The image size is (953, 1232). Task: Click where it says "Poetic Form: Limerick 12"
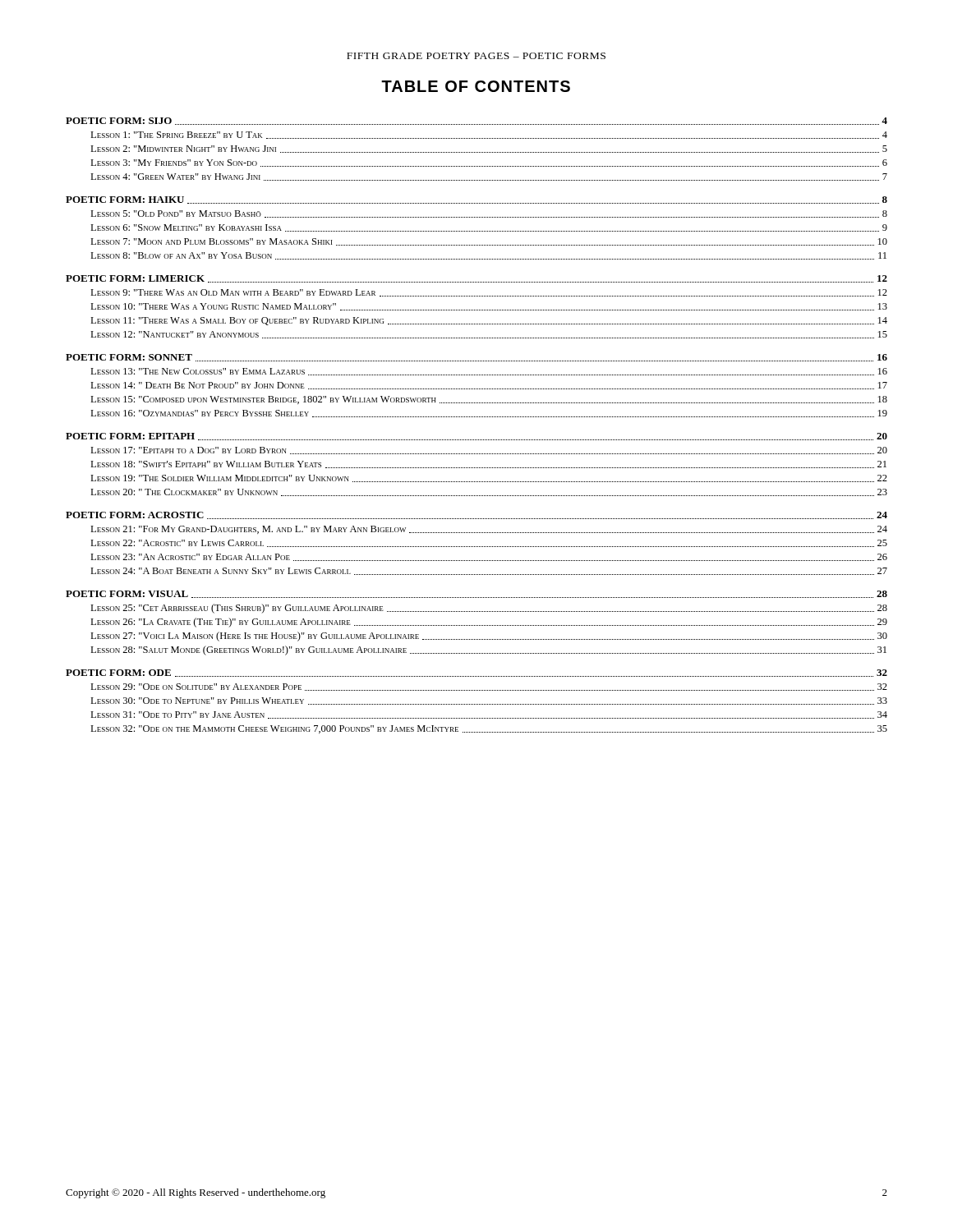[476, 278]
